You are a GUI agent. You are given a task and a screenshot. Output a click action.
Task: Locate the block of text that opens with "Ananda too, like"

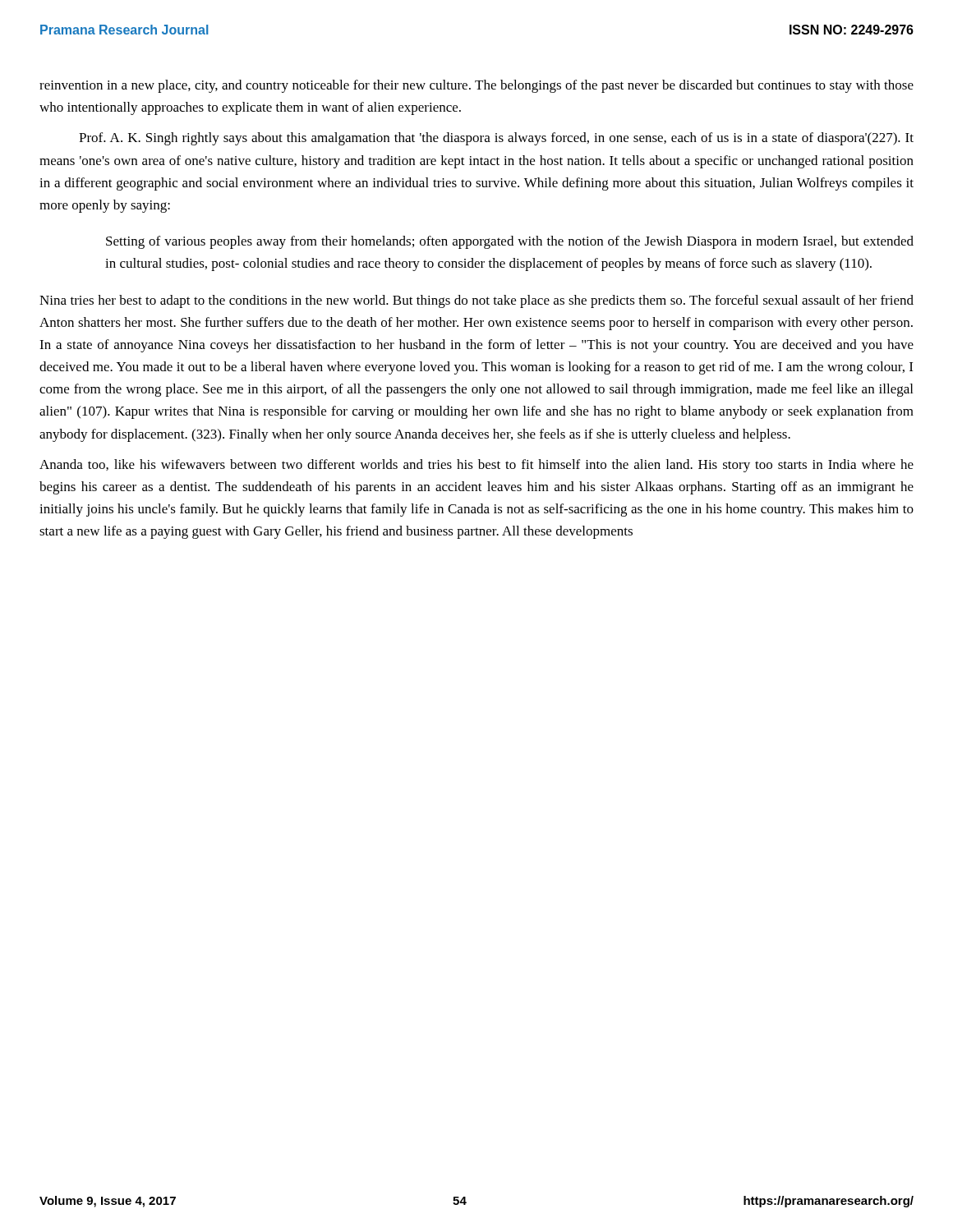[x=476, y=498]
